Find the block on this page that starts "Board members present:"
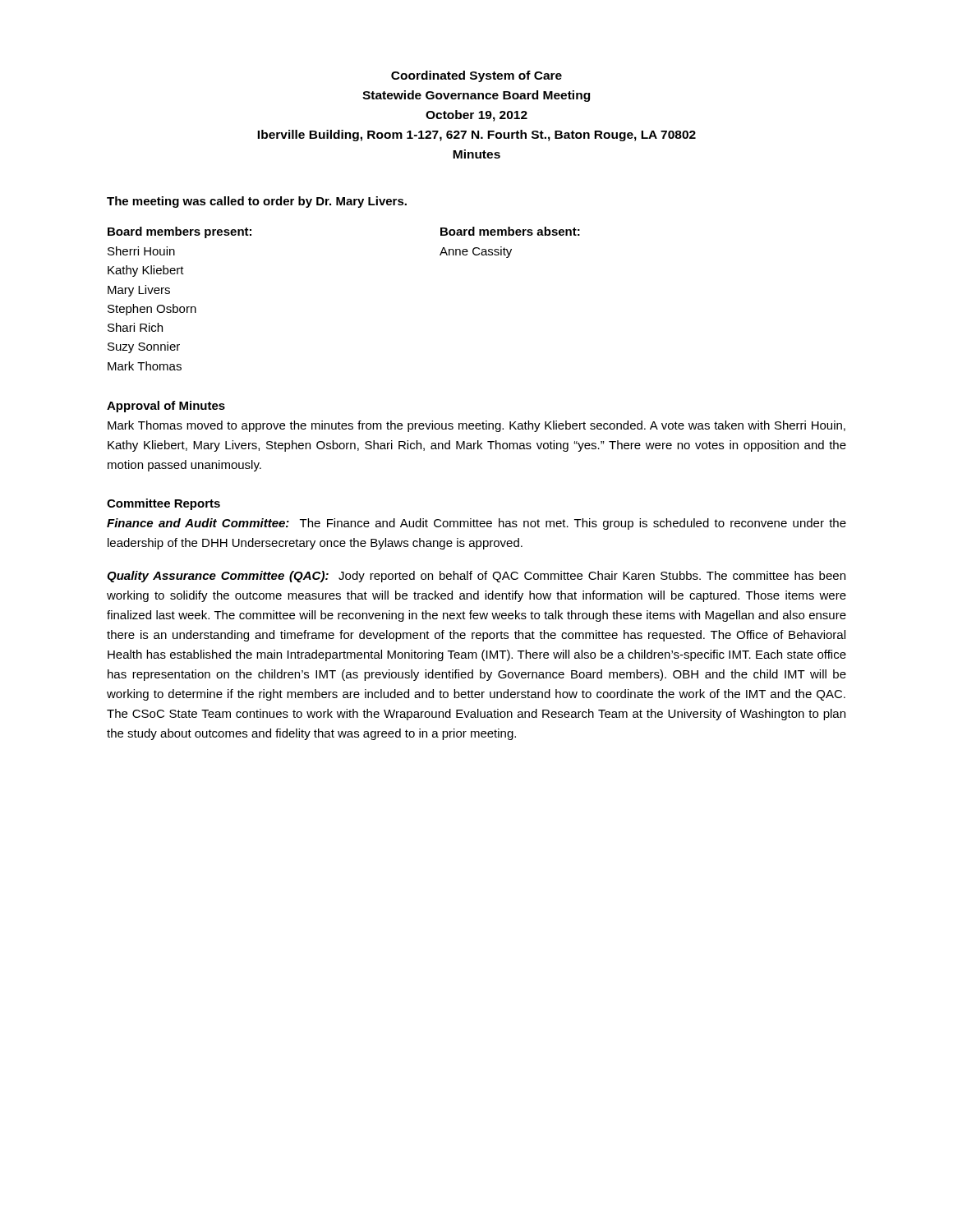 coord(180,232)
